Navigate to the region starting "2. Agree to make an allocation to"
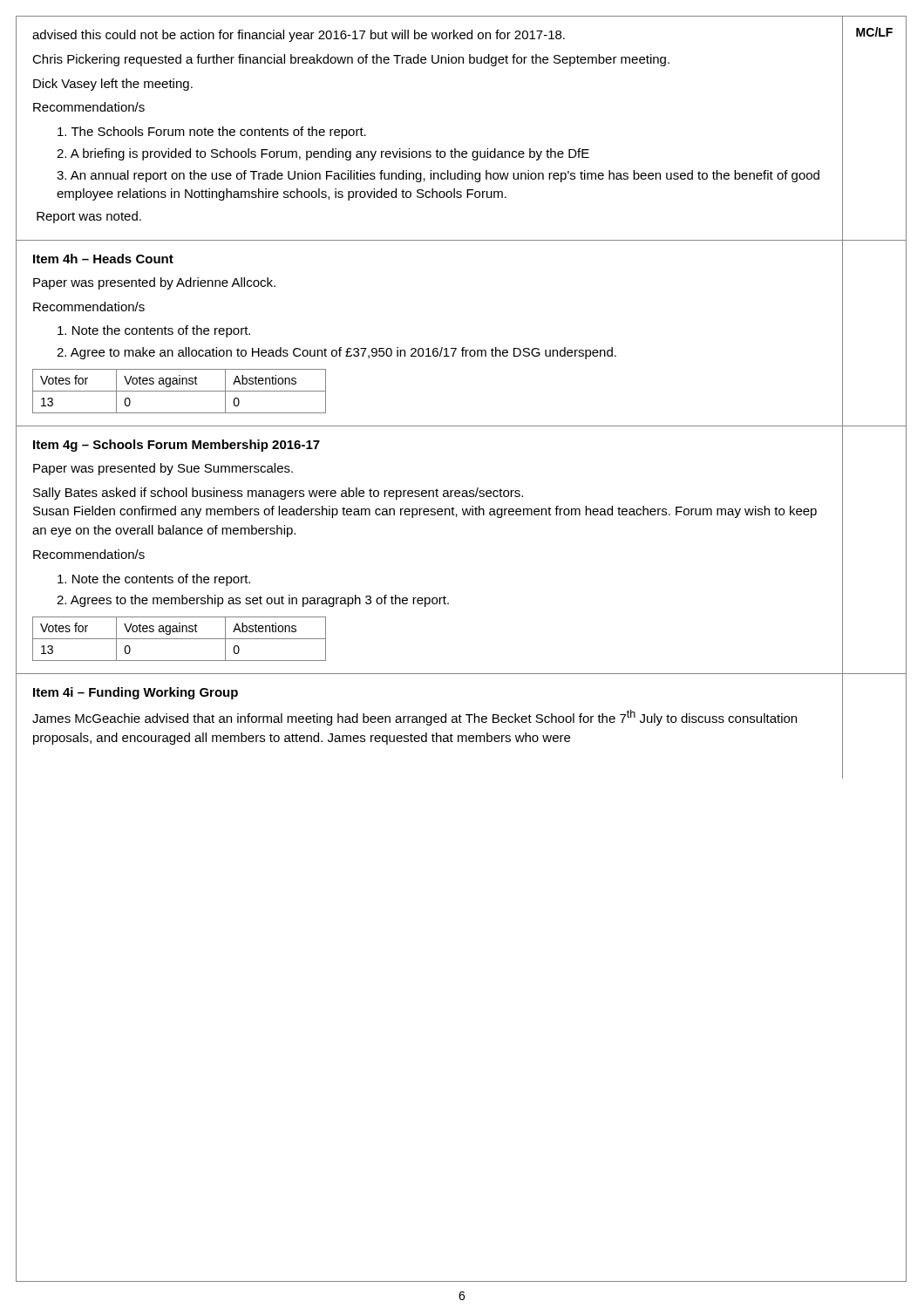The width and height of the screenshot is (924, 1308). click(337, 352)
